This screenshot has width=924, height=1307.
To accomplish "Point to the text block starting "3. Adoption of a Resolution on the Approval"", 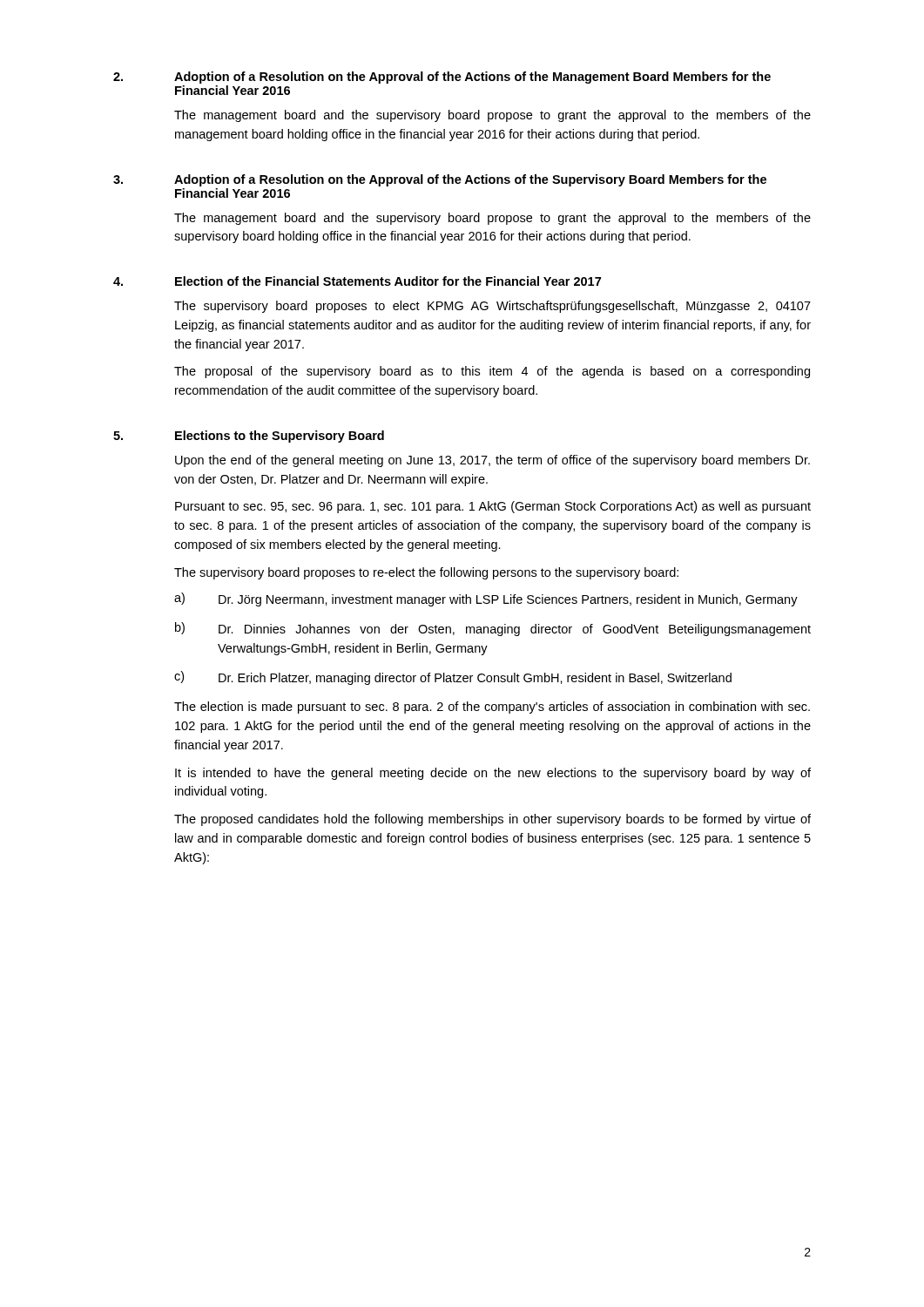I will click(x=462, y=214).
